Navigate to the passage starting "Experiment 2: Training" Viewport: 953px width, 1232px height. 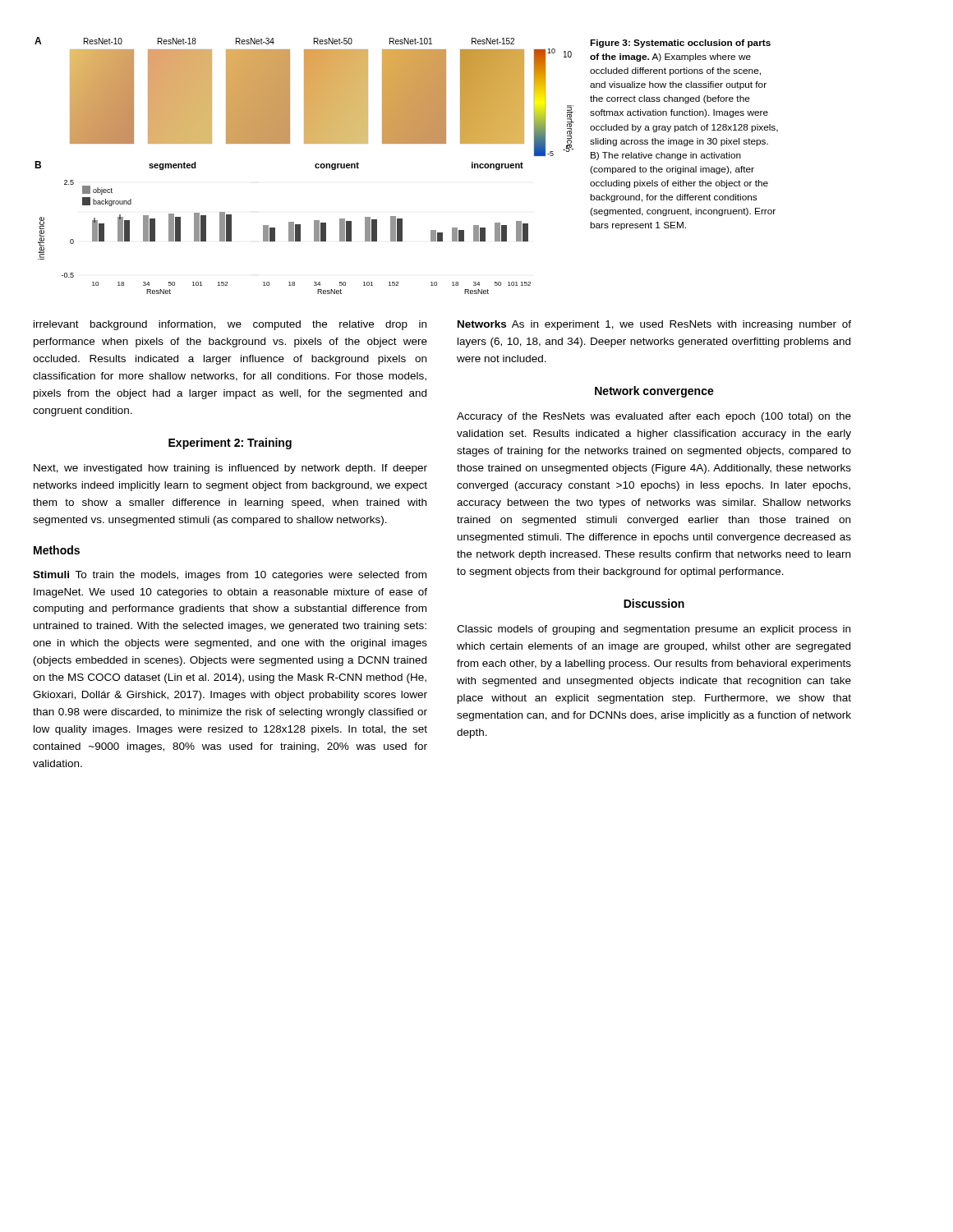coord(230,442)
